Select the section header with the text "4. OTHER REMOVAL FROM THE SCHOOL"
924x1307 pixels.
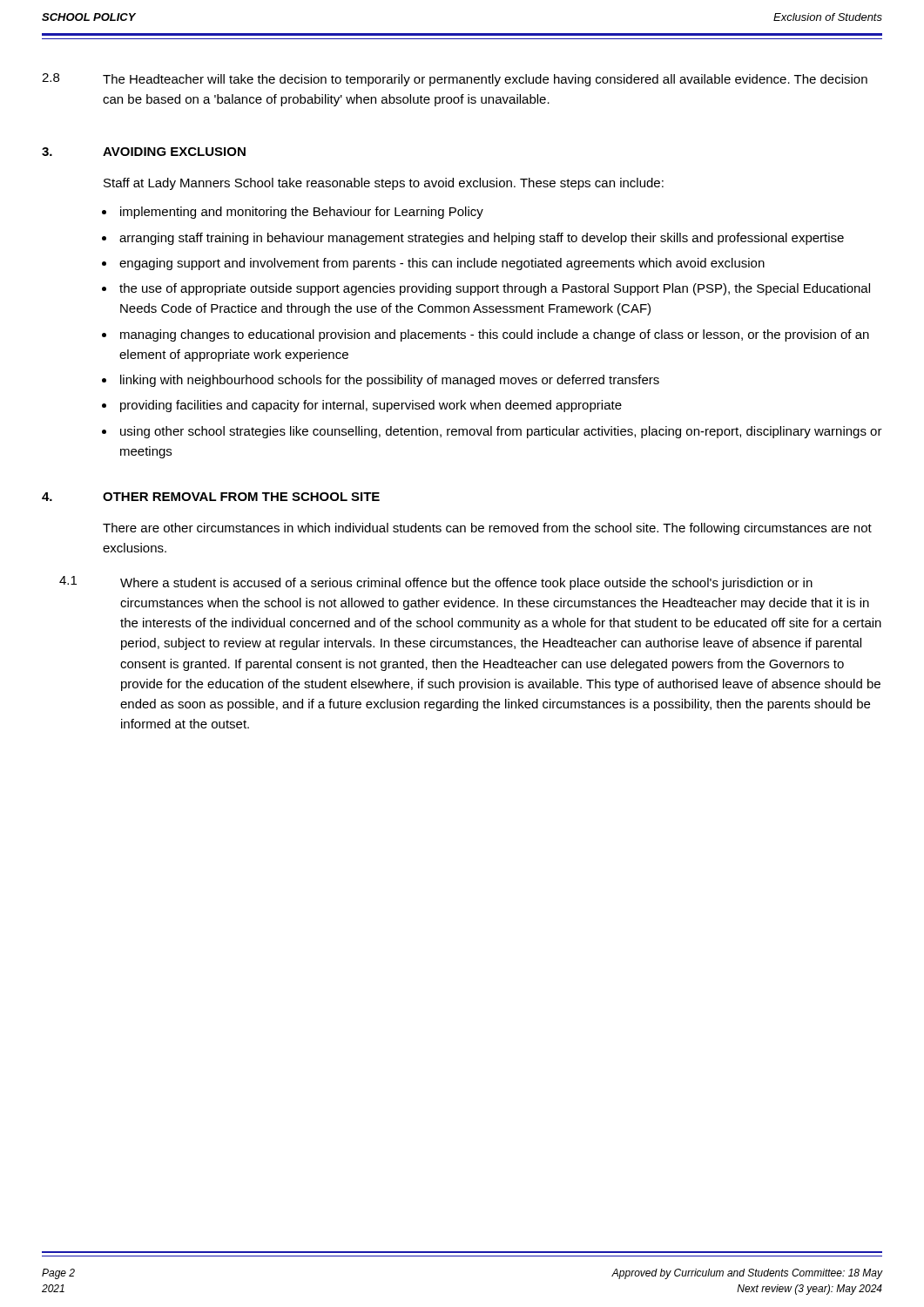[211, 496]
